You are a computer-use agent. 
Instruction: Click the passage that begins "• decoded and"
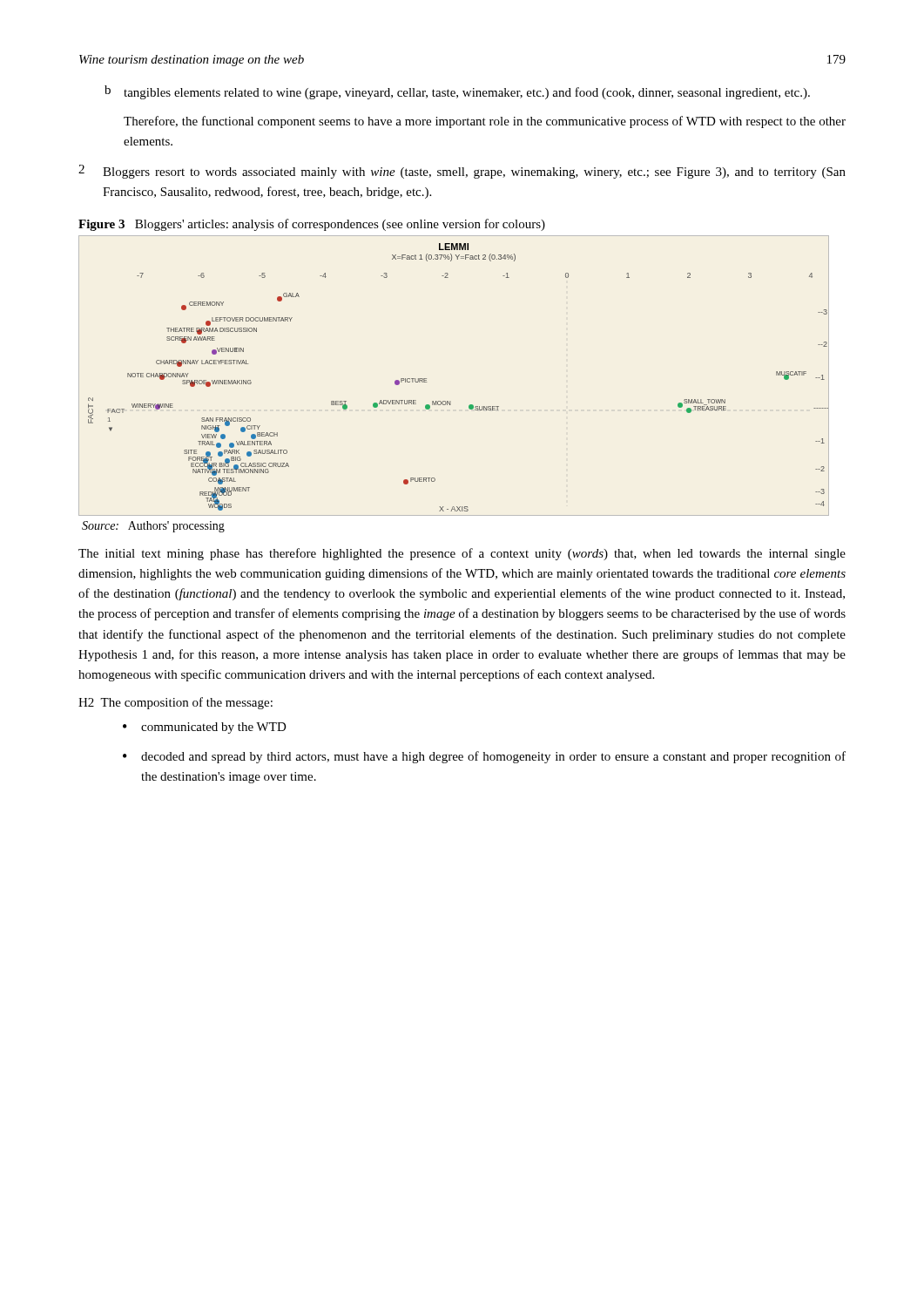pos(484,767)
